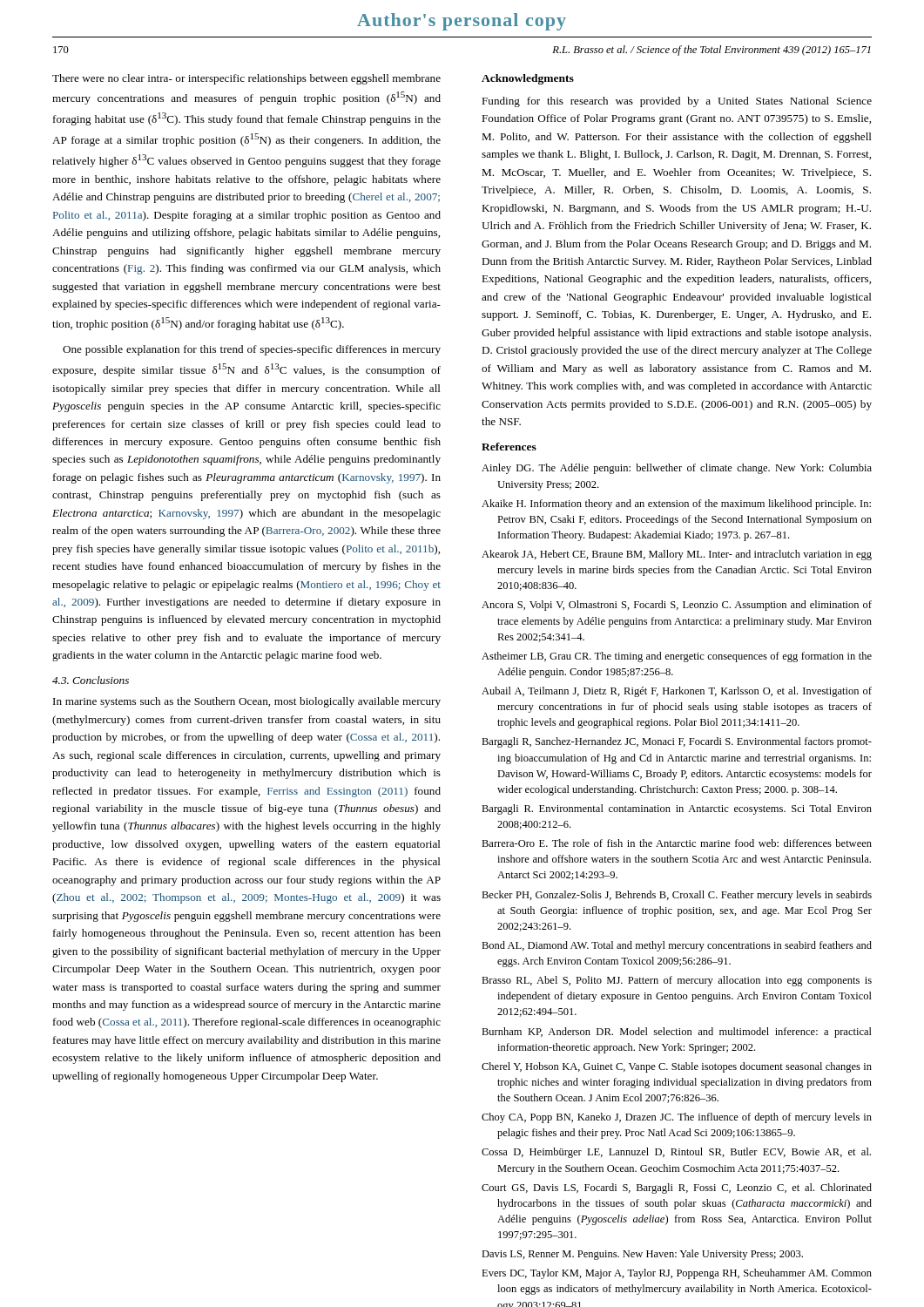Point to the region starting "There were no clear"
Viewport: 924px width, 1307px height.
click(x=246, y=202)
